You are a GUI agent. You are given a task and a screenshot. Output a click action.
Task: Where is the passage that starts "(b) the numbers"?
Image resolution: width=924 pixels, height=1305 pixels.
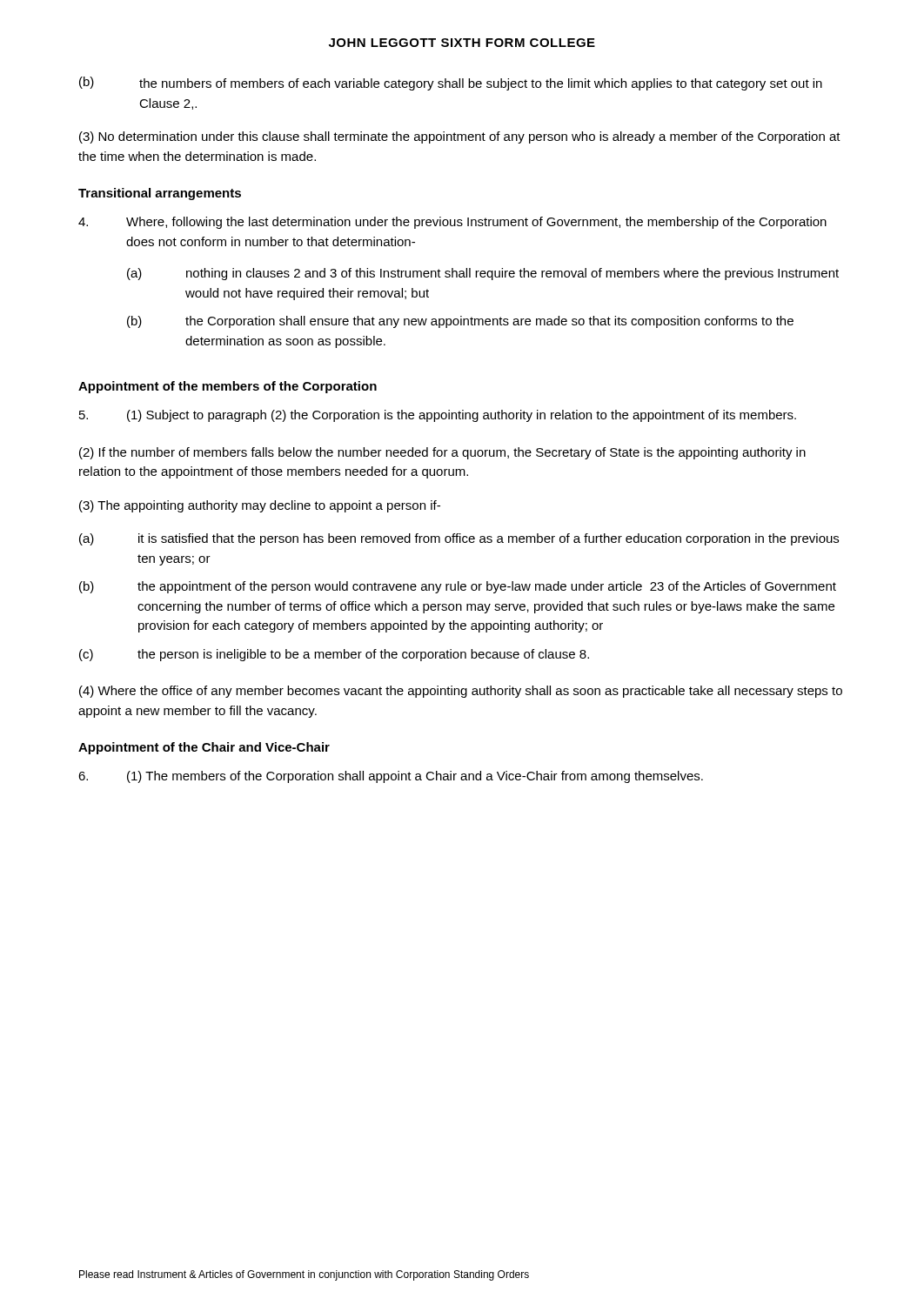pyautogui.click(x=462, y=94)
